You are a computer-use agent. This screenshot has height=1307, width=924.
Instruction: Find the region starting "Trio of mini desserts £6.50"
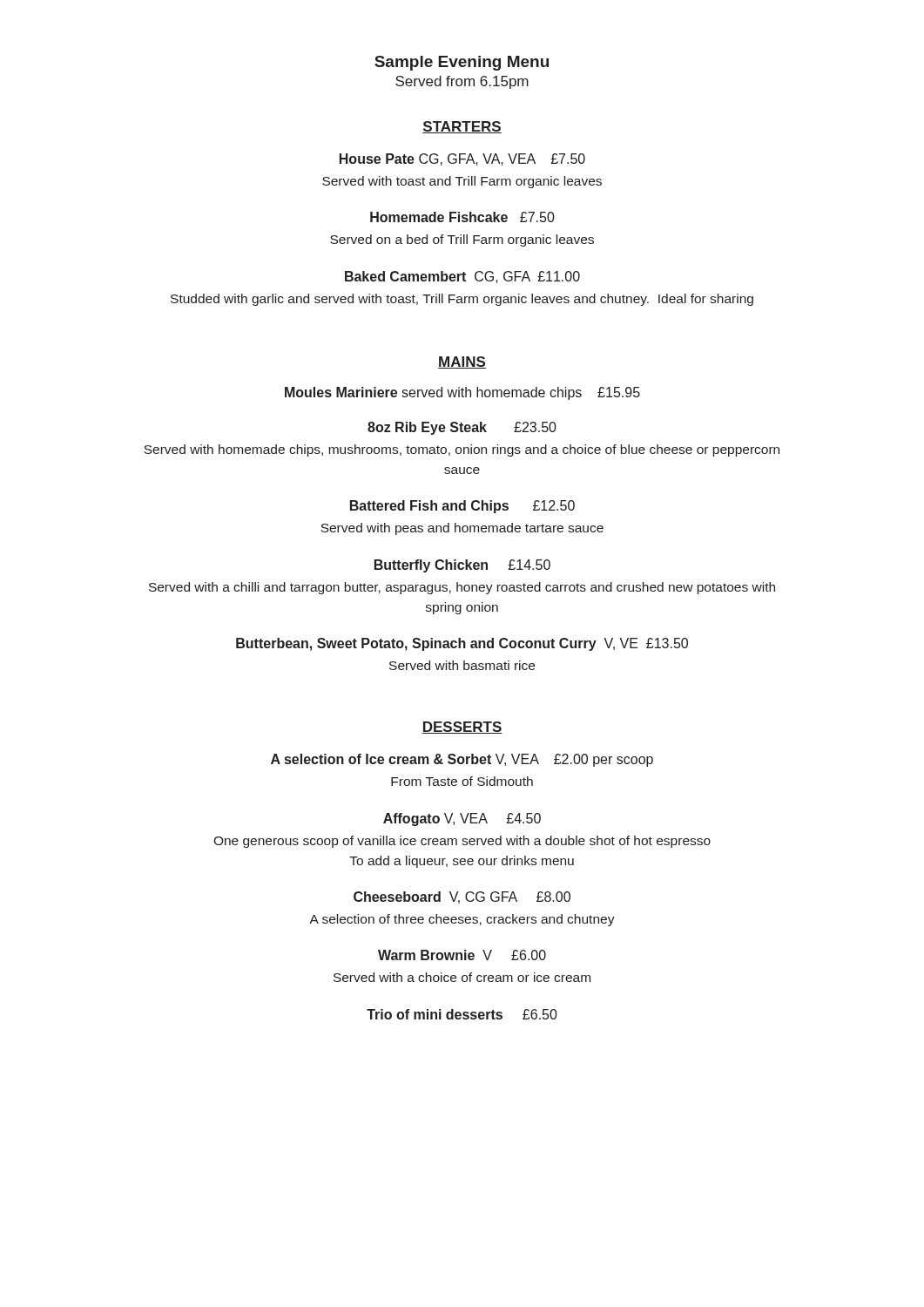point(462,1015)
